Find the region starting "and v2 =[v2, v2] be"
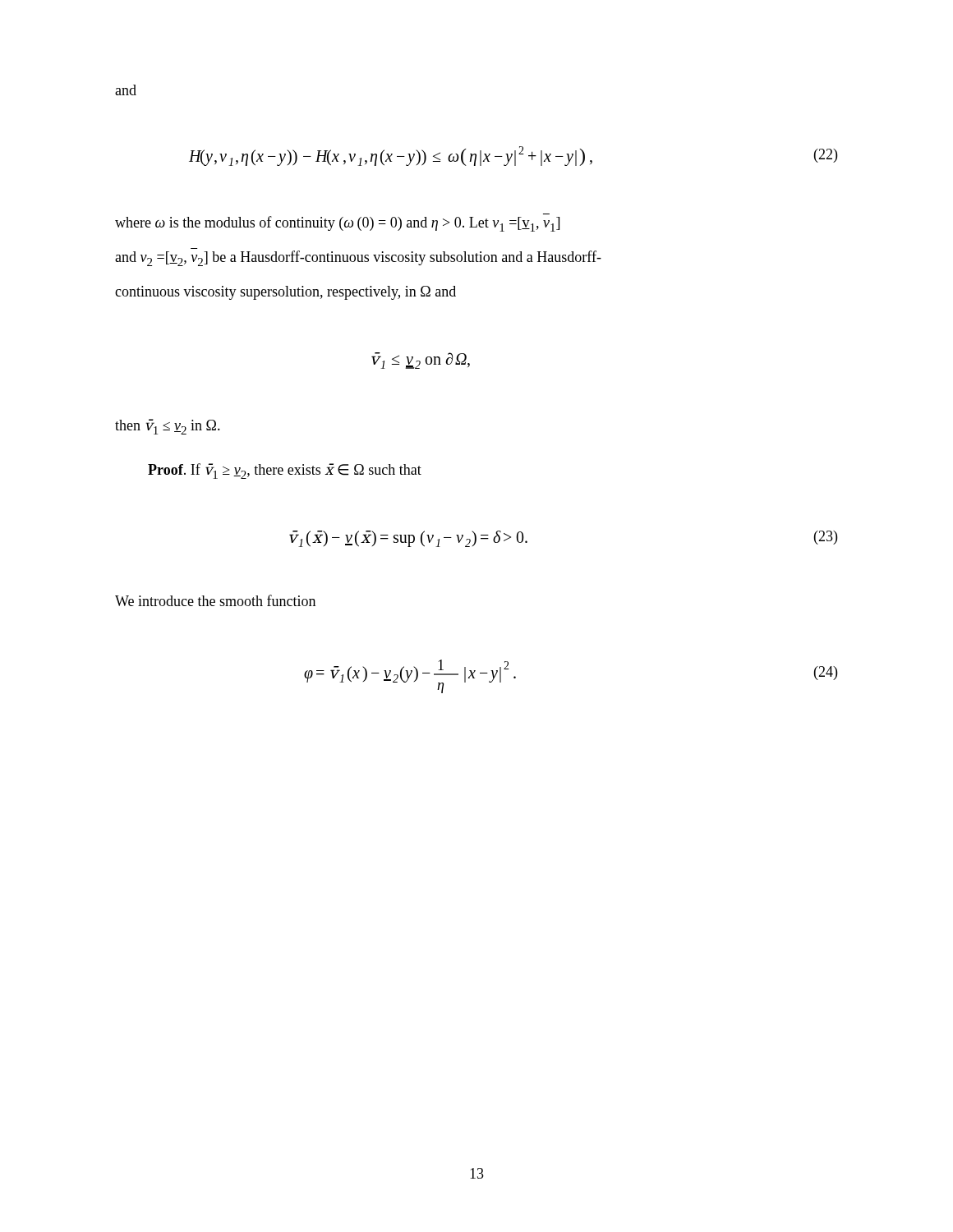953x1232 pixels. [358, 258]
